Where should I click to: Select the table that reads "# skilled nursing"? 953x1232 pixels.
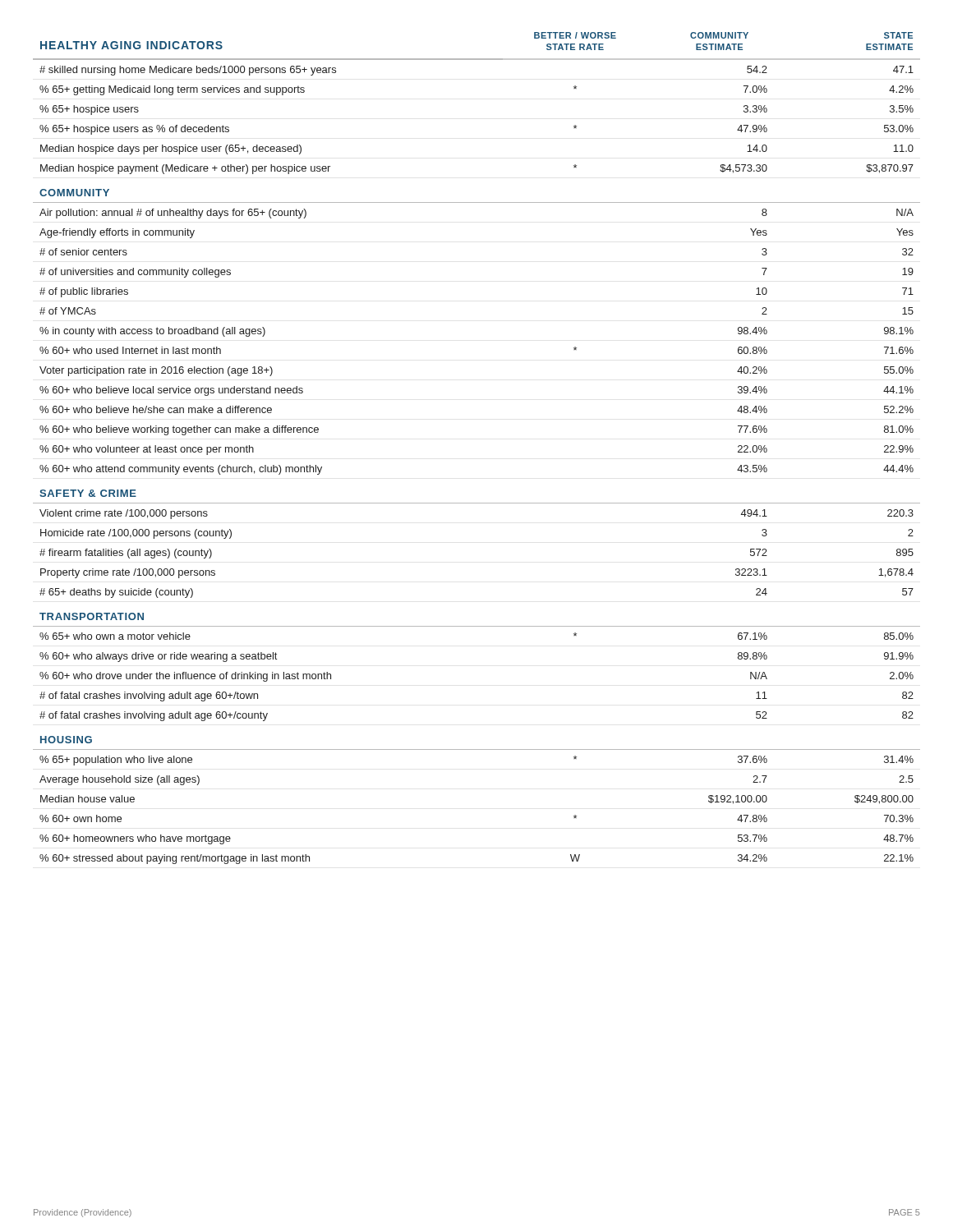[x=476, y=446]
